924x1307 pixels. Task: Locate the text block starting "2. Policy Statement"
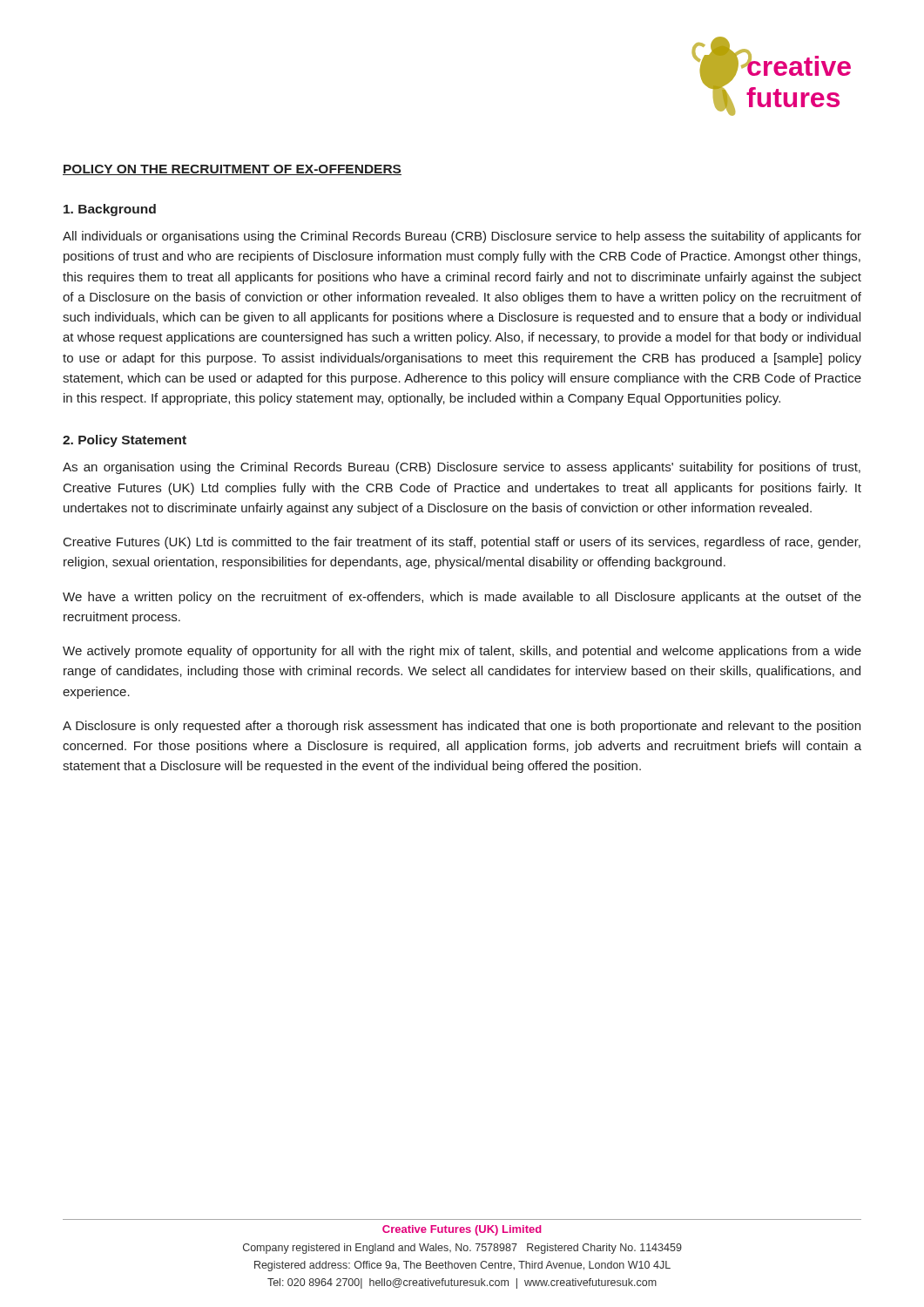[x=125, y=440]
